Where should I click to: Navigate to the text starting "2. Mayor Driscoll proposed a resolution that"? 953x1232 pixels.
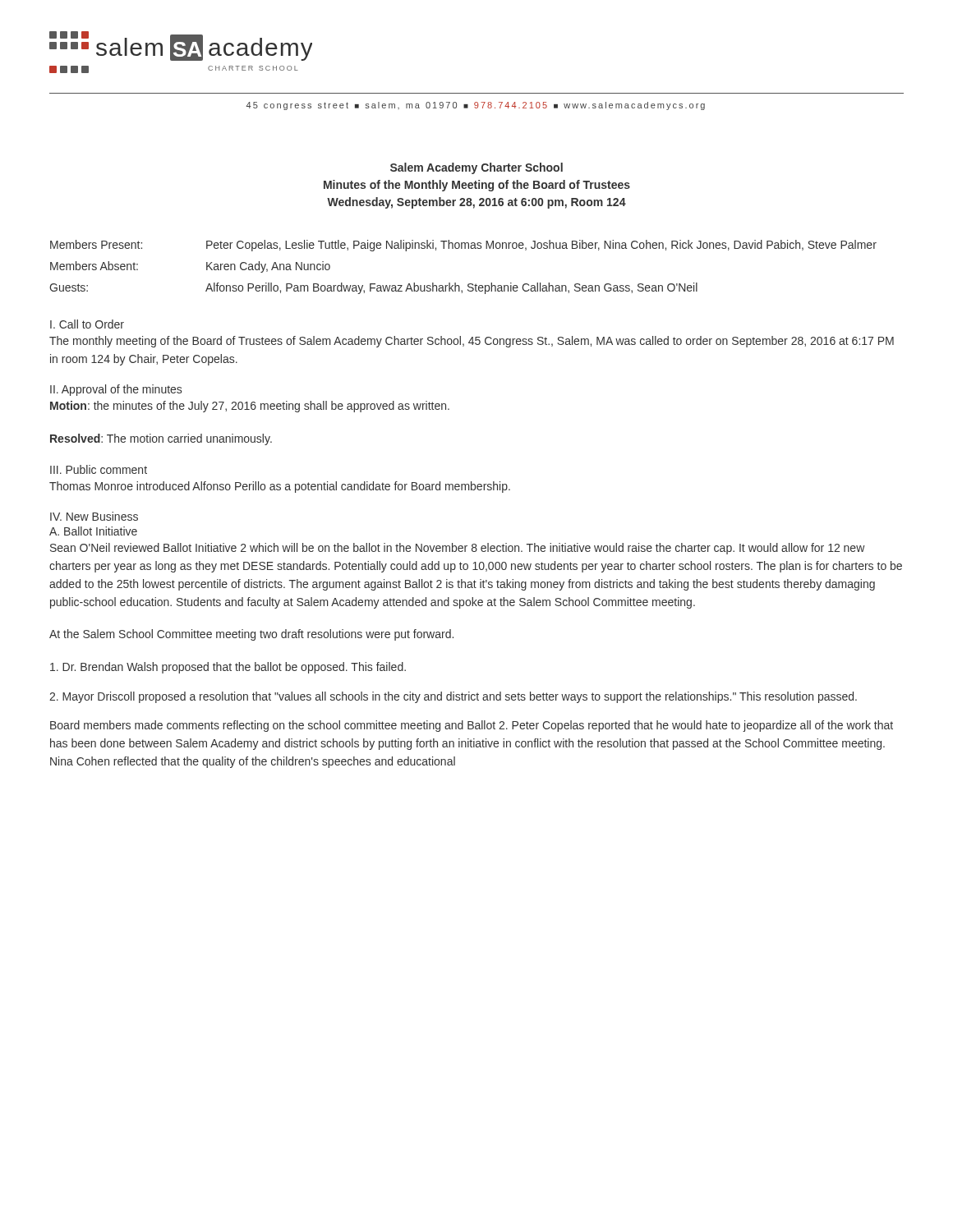coord(453,696)
